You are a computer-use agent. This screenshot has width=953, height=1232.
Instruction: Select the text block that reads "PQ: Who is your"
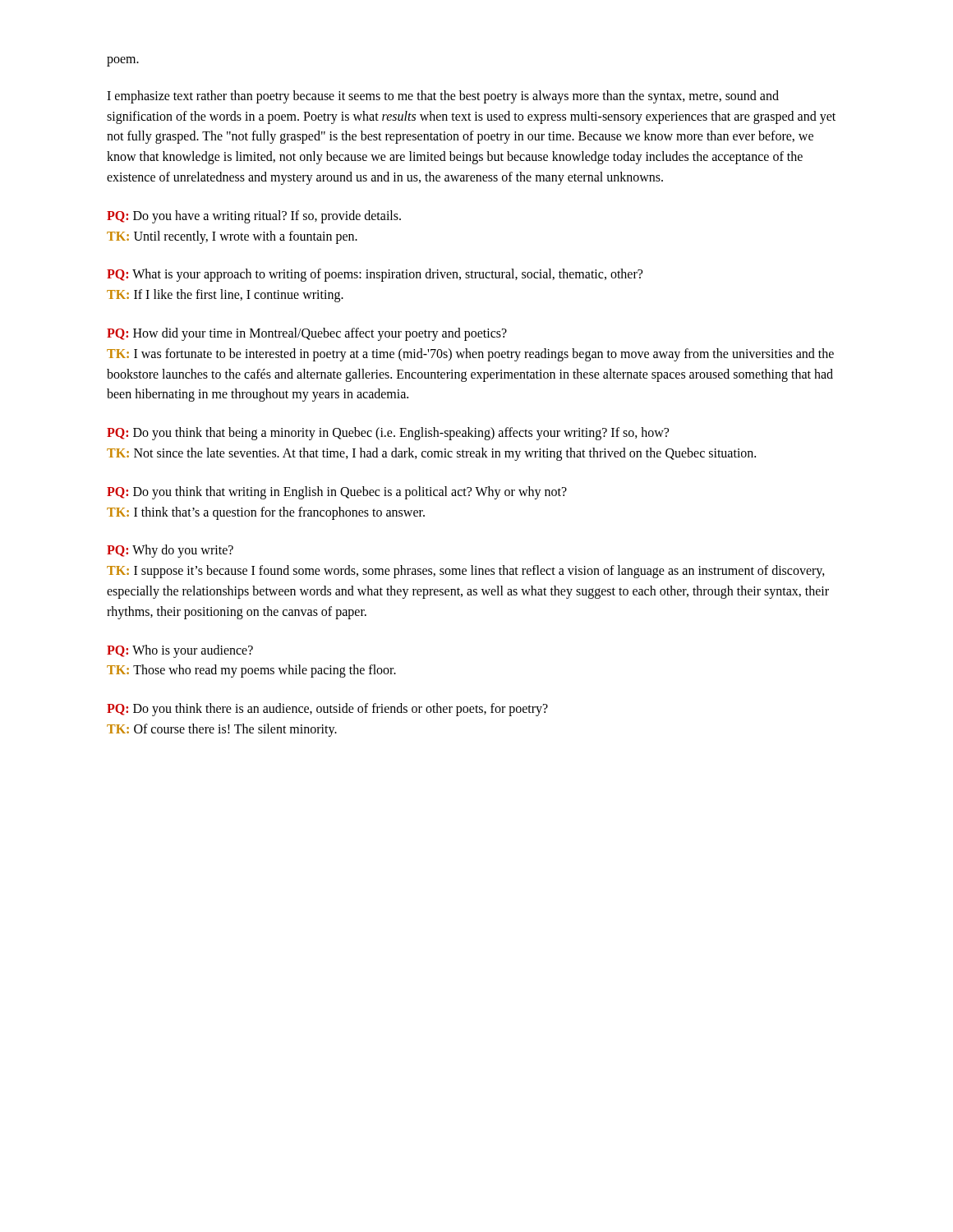point(252,660)
